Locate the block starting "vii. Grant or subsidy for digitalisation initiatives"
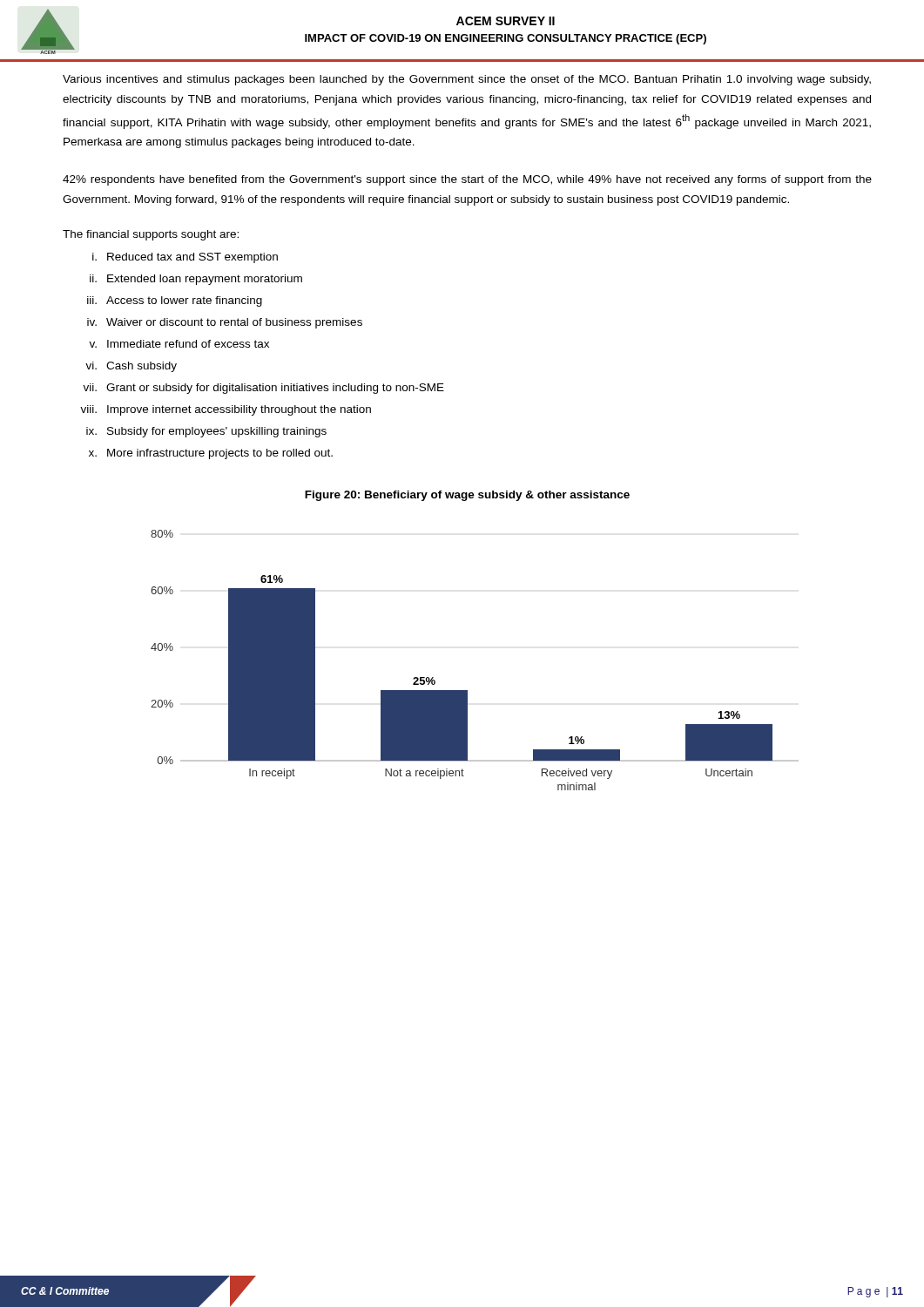 coord(263,389)
